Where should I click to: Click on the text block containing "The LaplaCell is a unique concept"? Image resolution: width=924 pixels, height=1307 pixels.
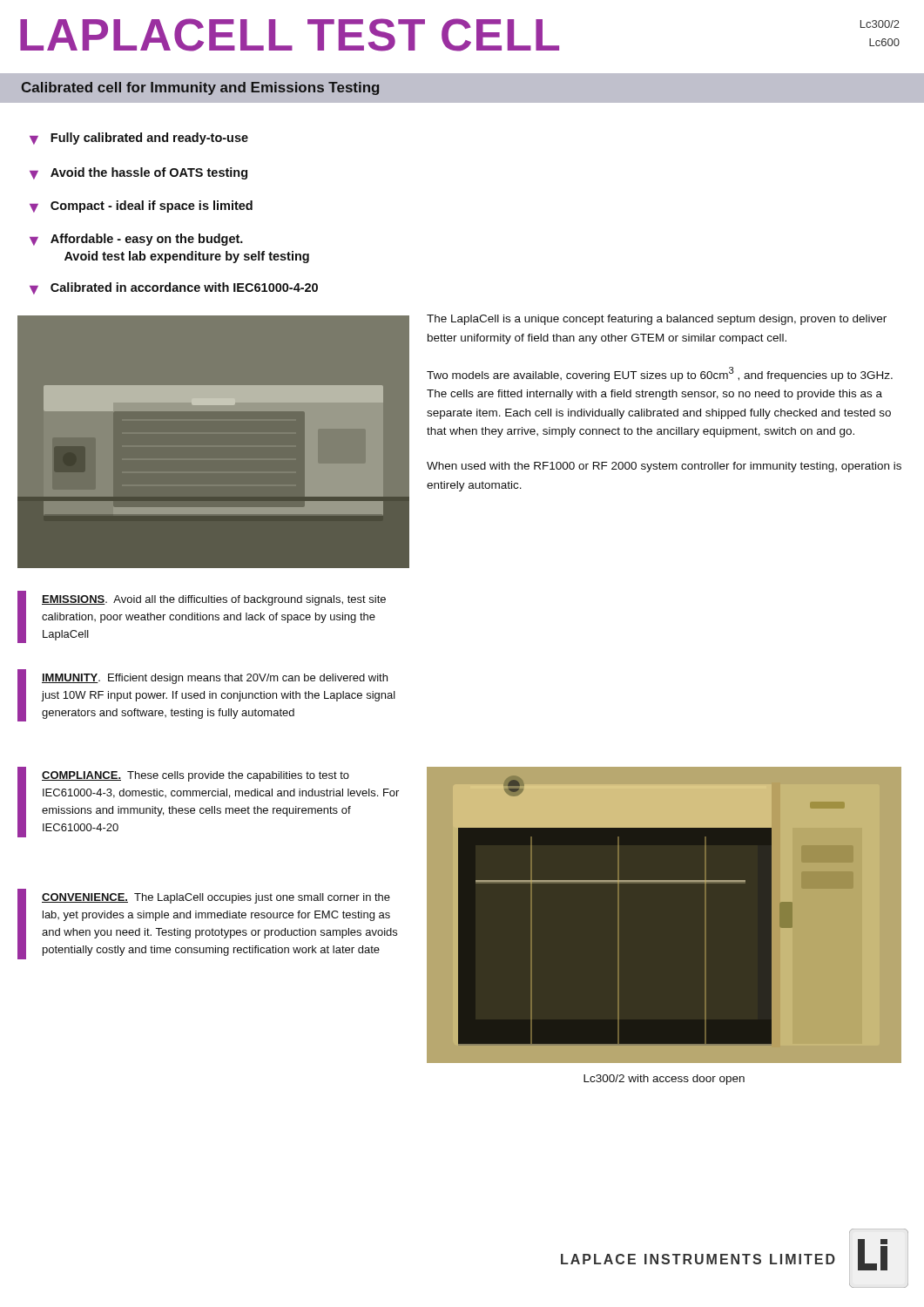(x=666, y=402)
